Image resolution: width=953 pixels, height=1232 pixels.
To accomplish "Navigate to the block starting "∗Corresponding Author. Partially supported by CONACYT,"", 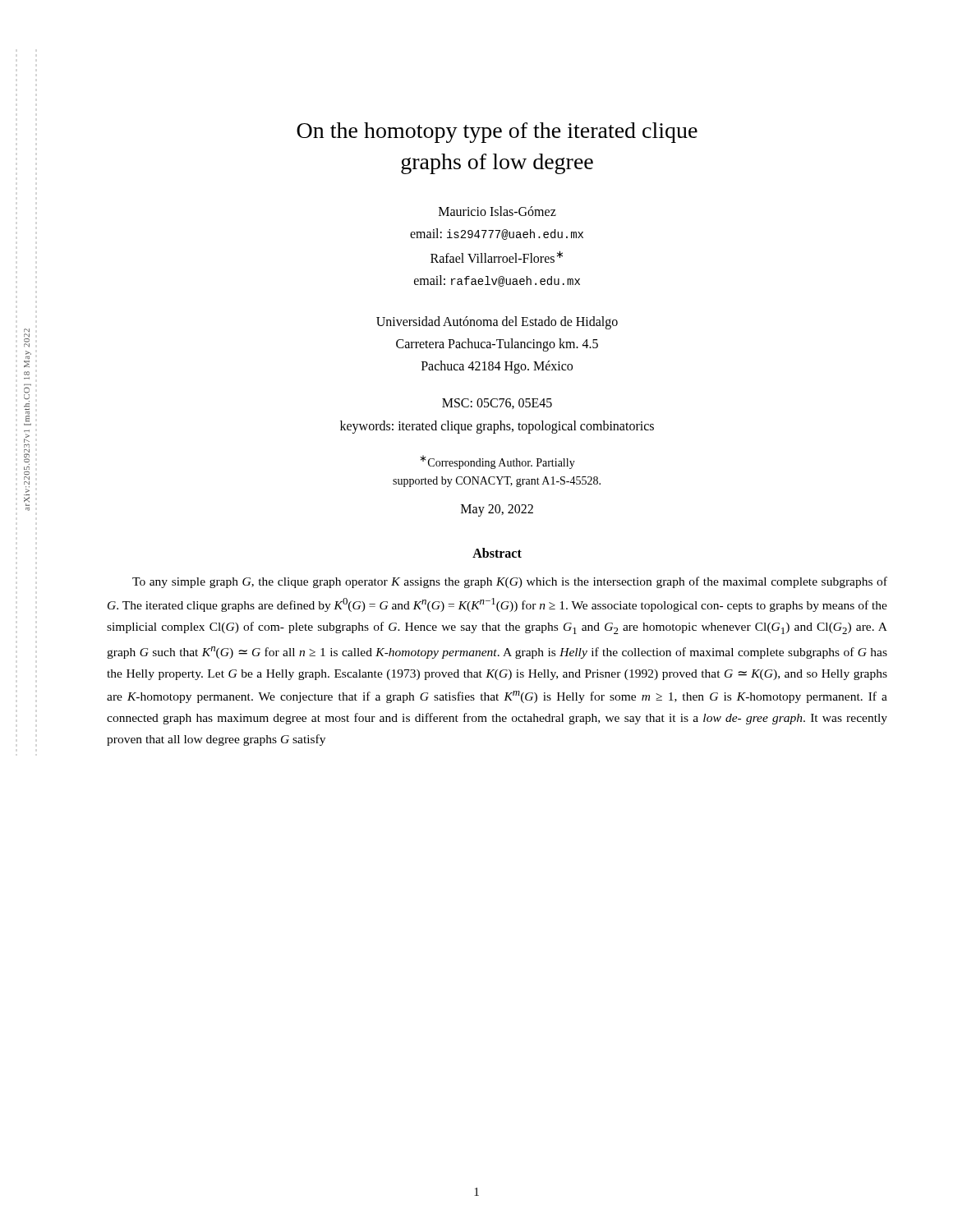I will [497, 470].
